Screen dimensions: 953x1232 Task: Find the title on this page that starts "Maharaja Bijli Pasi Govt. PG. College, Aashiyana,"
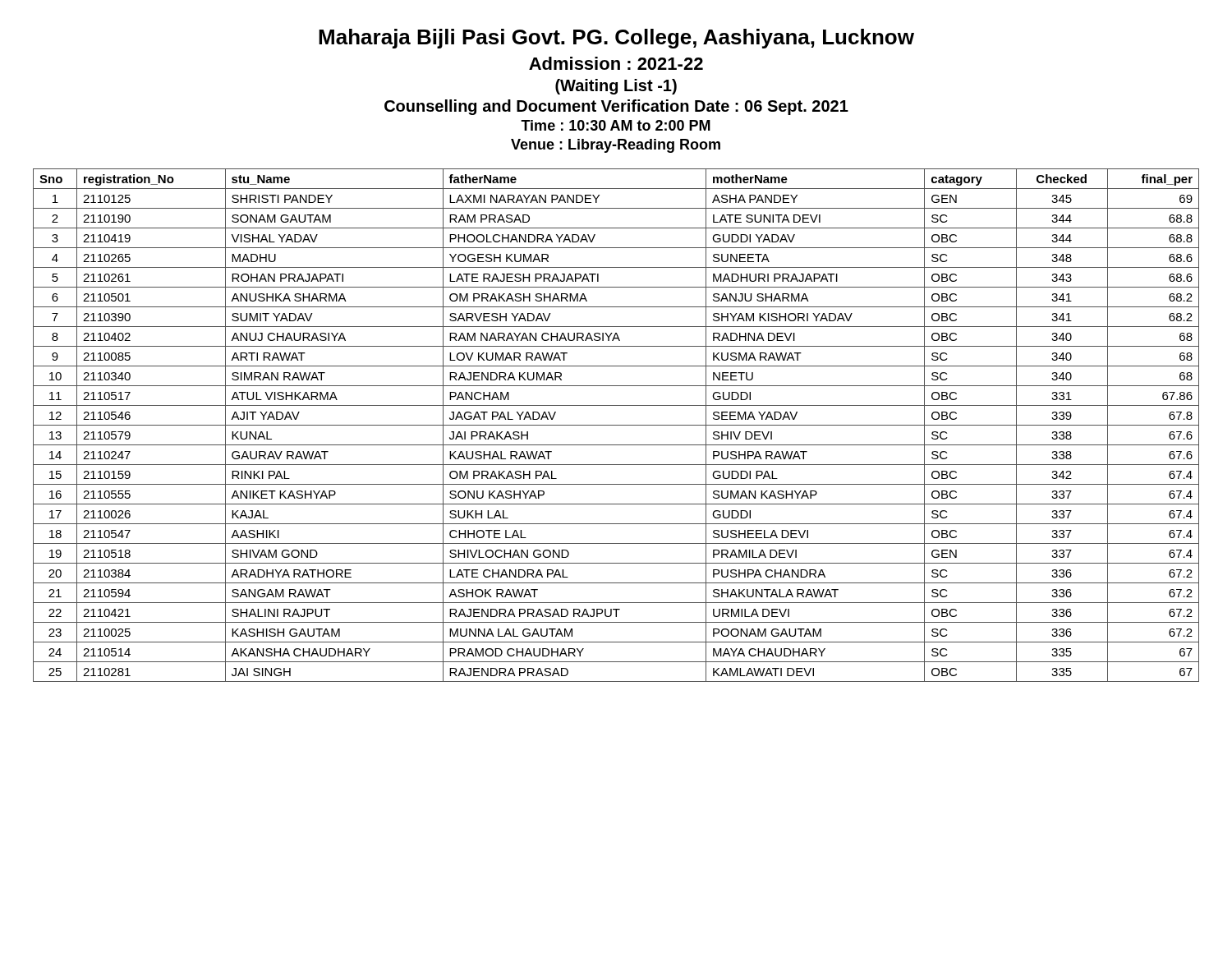[x=616, y=89]
